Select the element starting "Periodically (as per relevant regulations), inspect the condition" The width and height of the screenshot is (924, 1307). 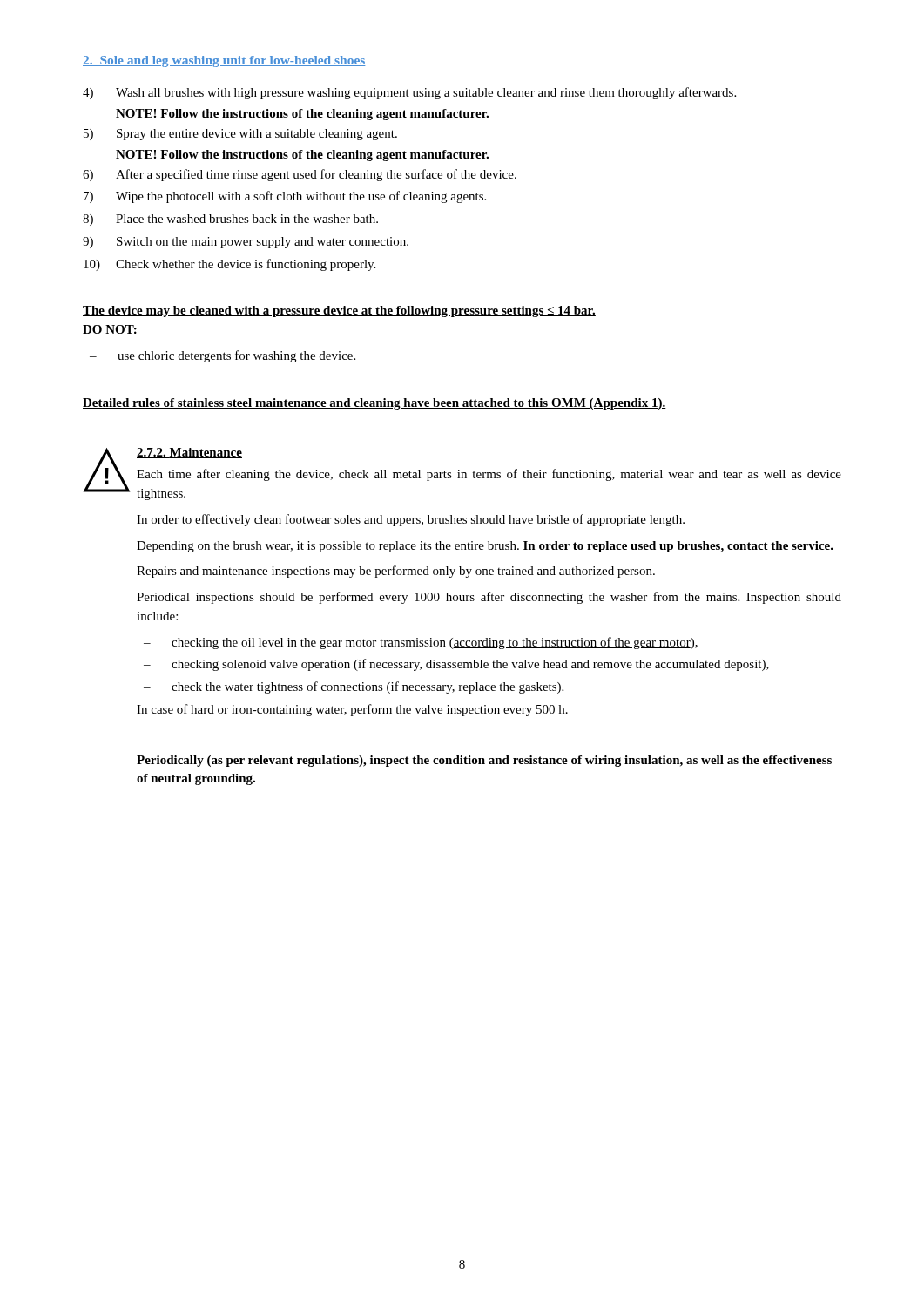tap(489, 770)
